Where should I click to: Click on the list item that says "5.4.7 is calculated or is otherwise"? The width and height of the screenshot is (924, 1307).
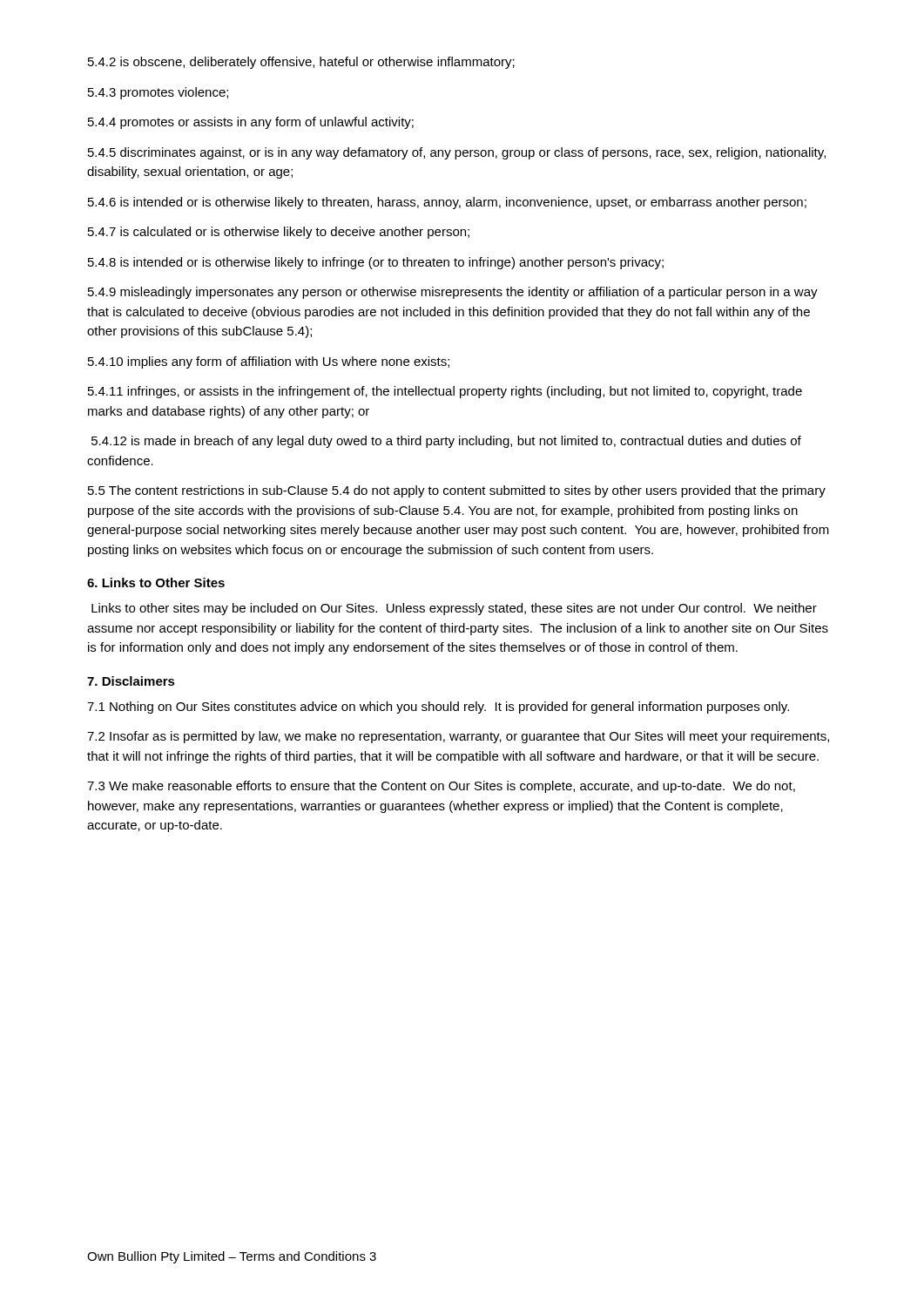coord(279,231)
